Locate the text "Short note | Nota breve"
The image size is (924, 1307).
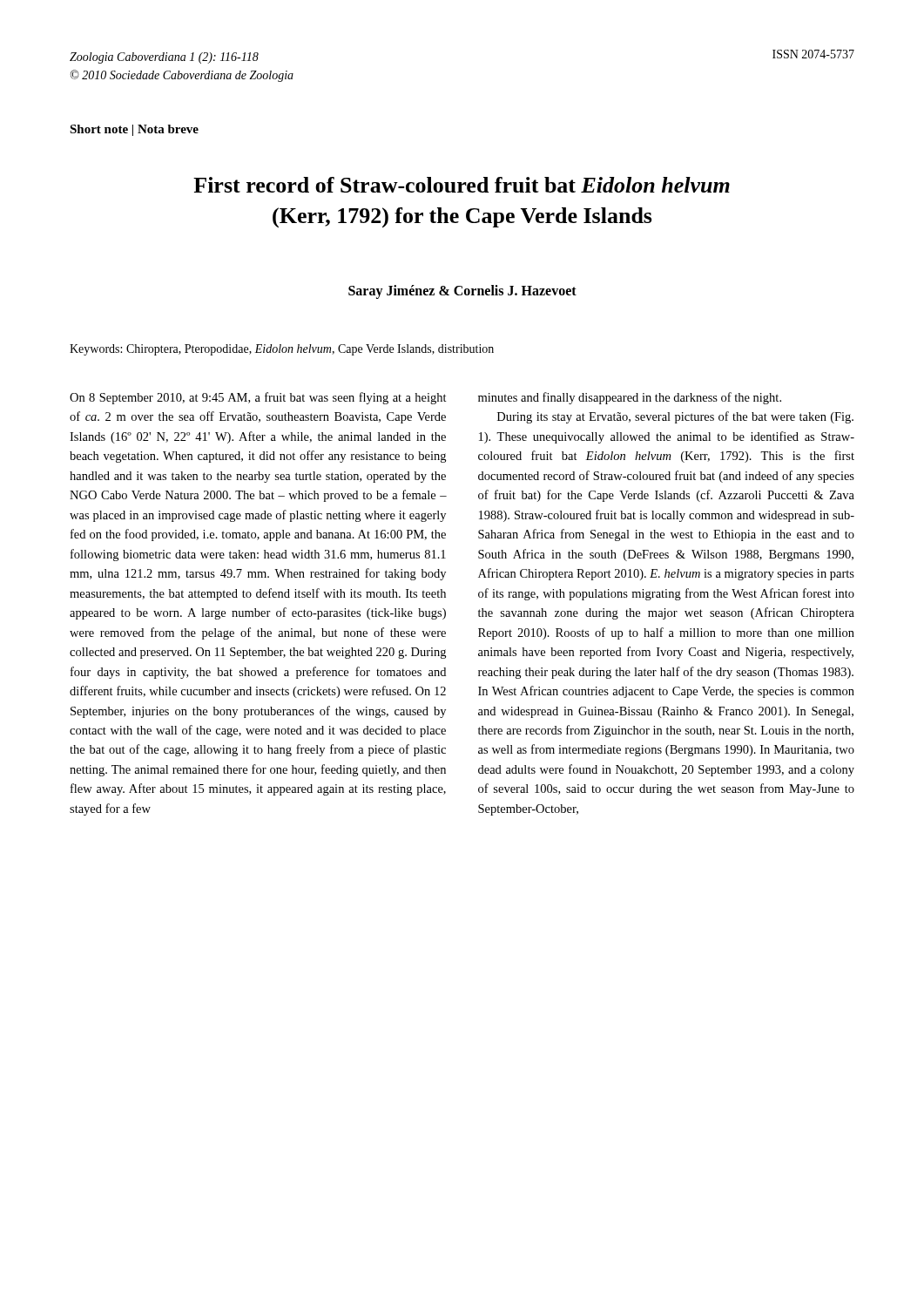(x=134, y=129)
